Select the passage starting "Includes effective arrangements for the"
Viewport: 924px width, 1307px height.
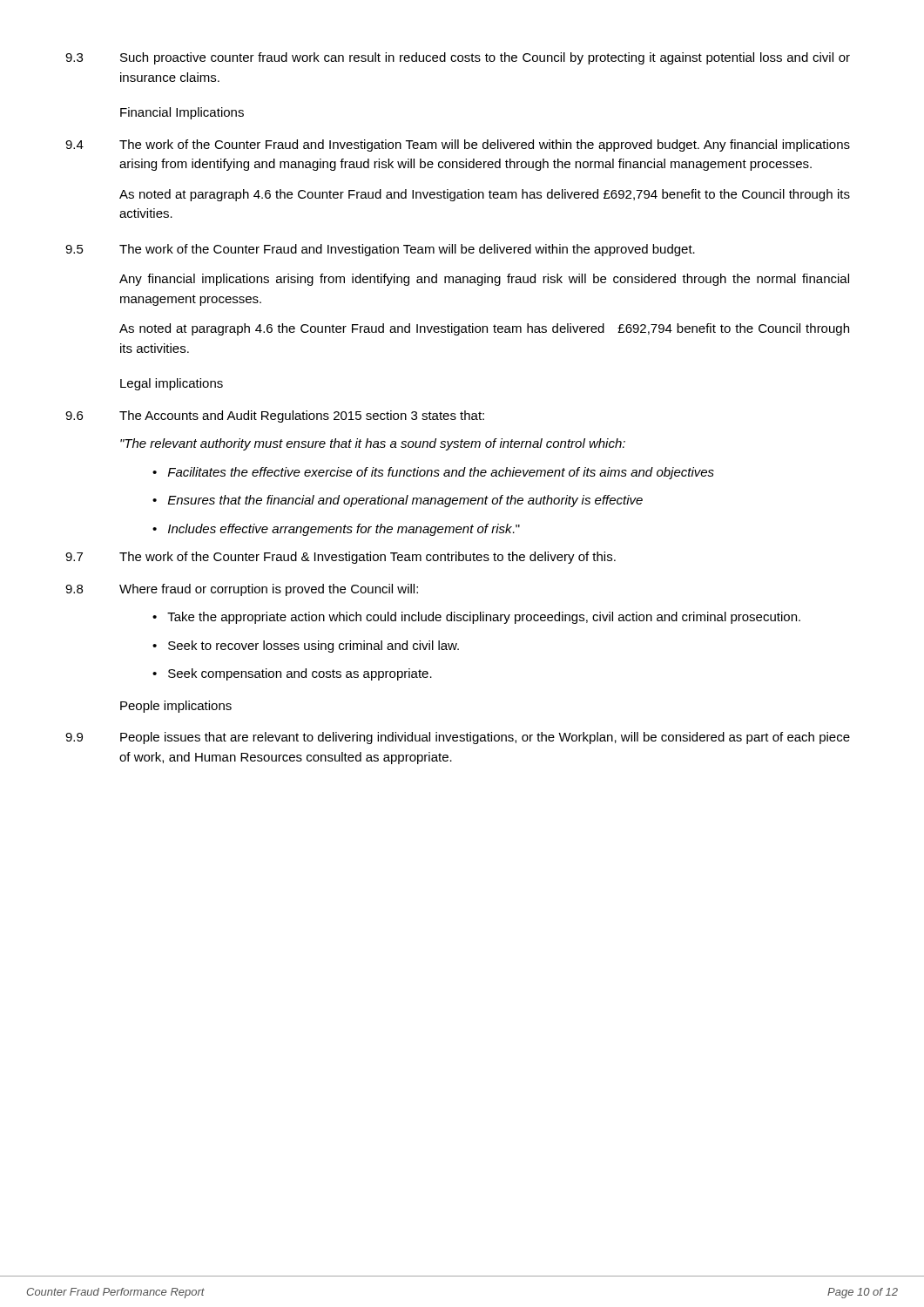344,529
